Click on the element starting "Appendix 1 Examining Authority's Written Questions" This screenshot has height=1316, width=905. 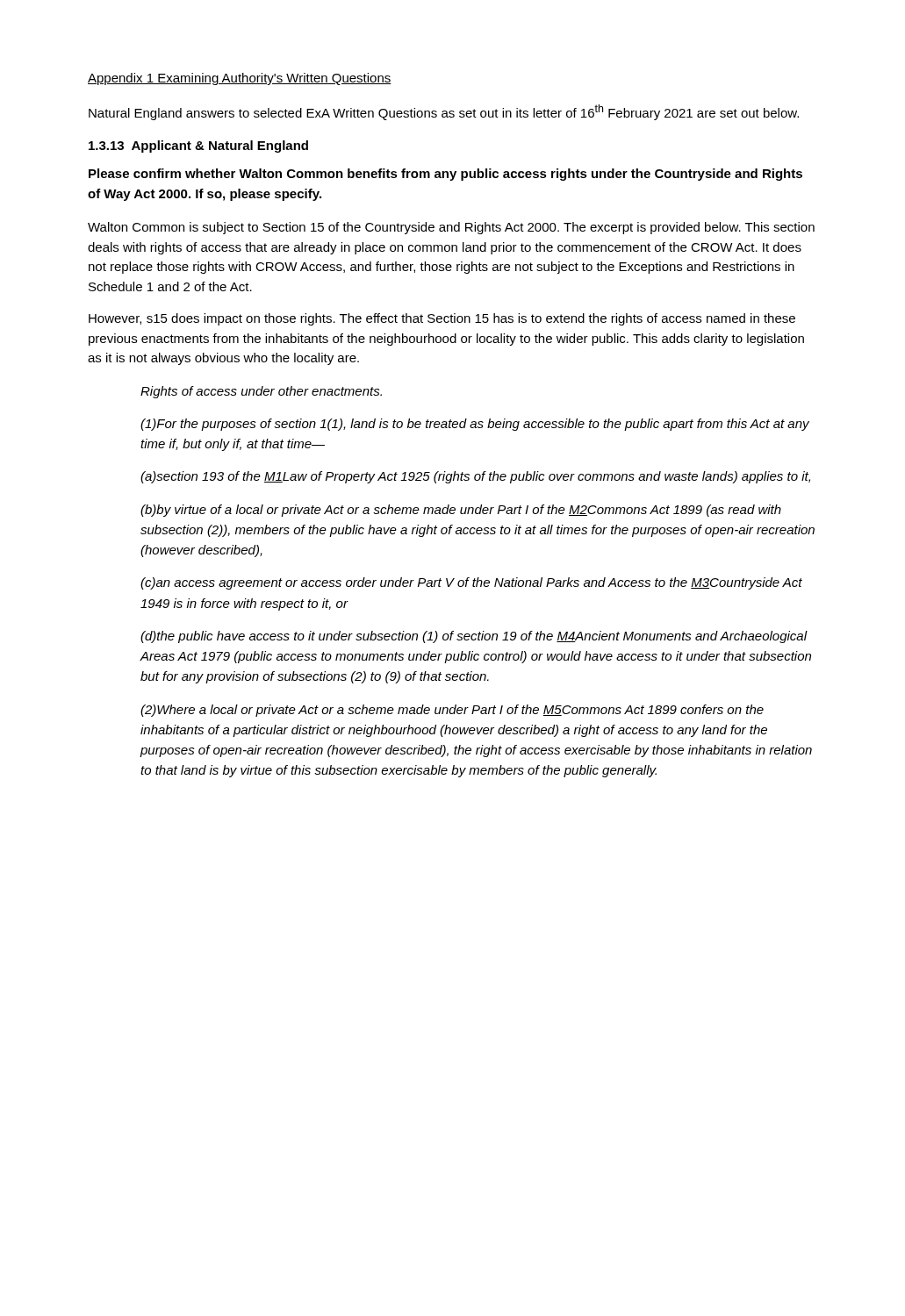239,78
